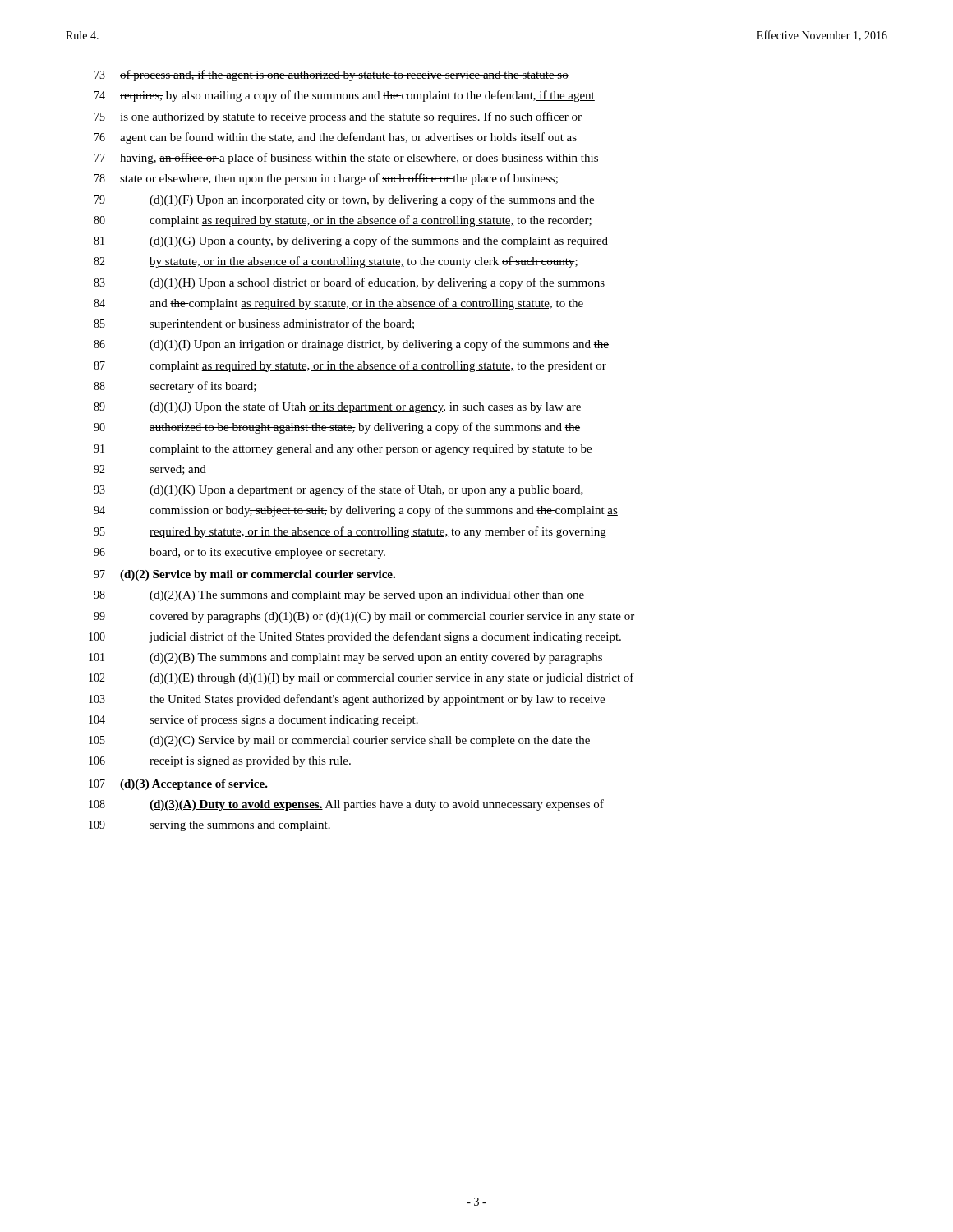Navigate to the block starting "91 complaint to the attorney general and any"

(x=476, y=449)
